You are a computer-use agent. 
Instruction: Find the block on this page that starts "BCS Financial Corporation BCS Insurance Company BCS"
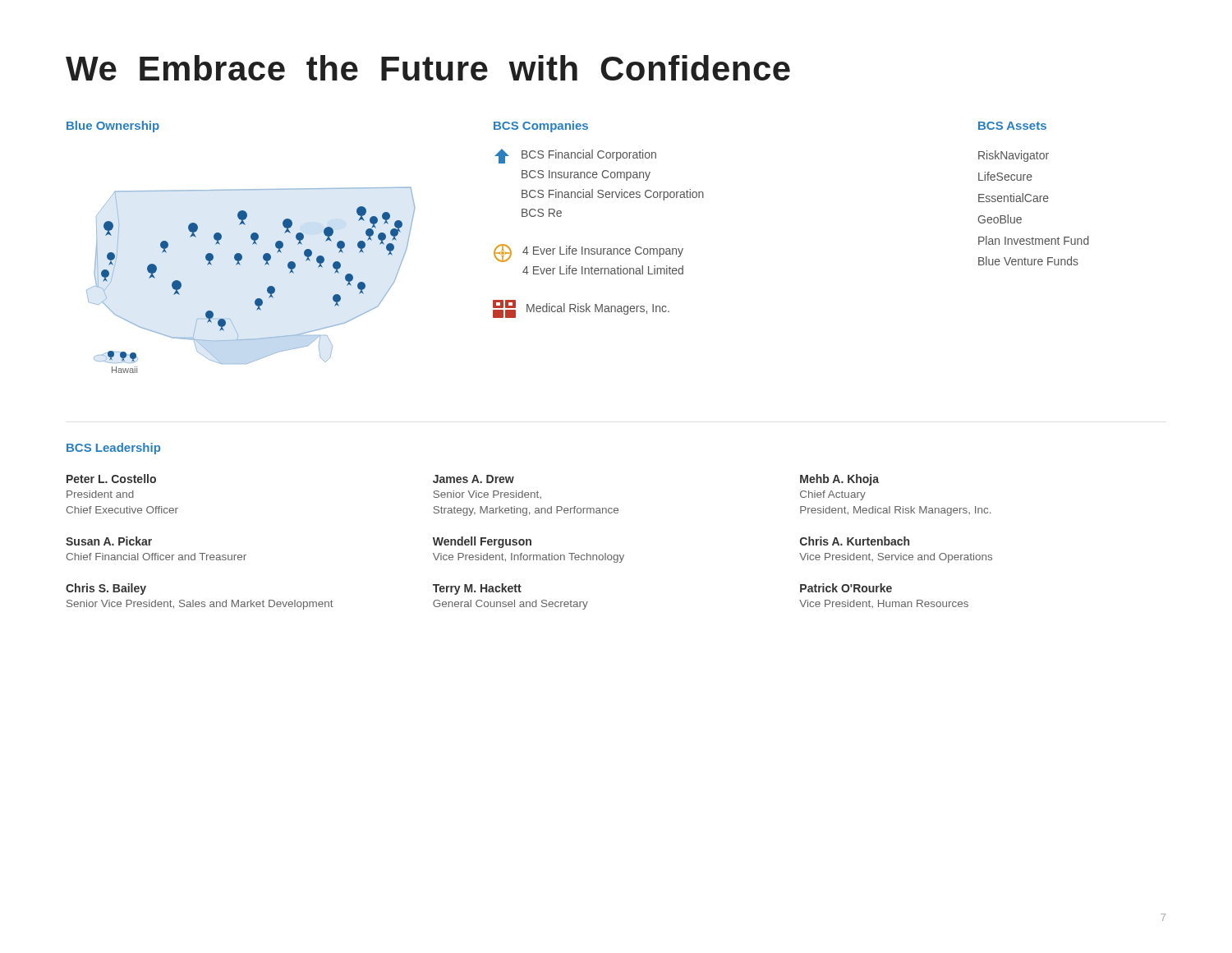tap(599, 185)
